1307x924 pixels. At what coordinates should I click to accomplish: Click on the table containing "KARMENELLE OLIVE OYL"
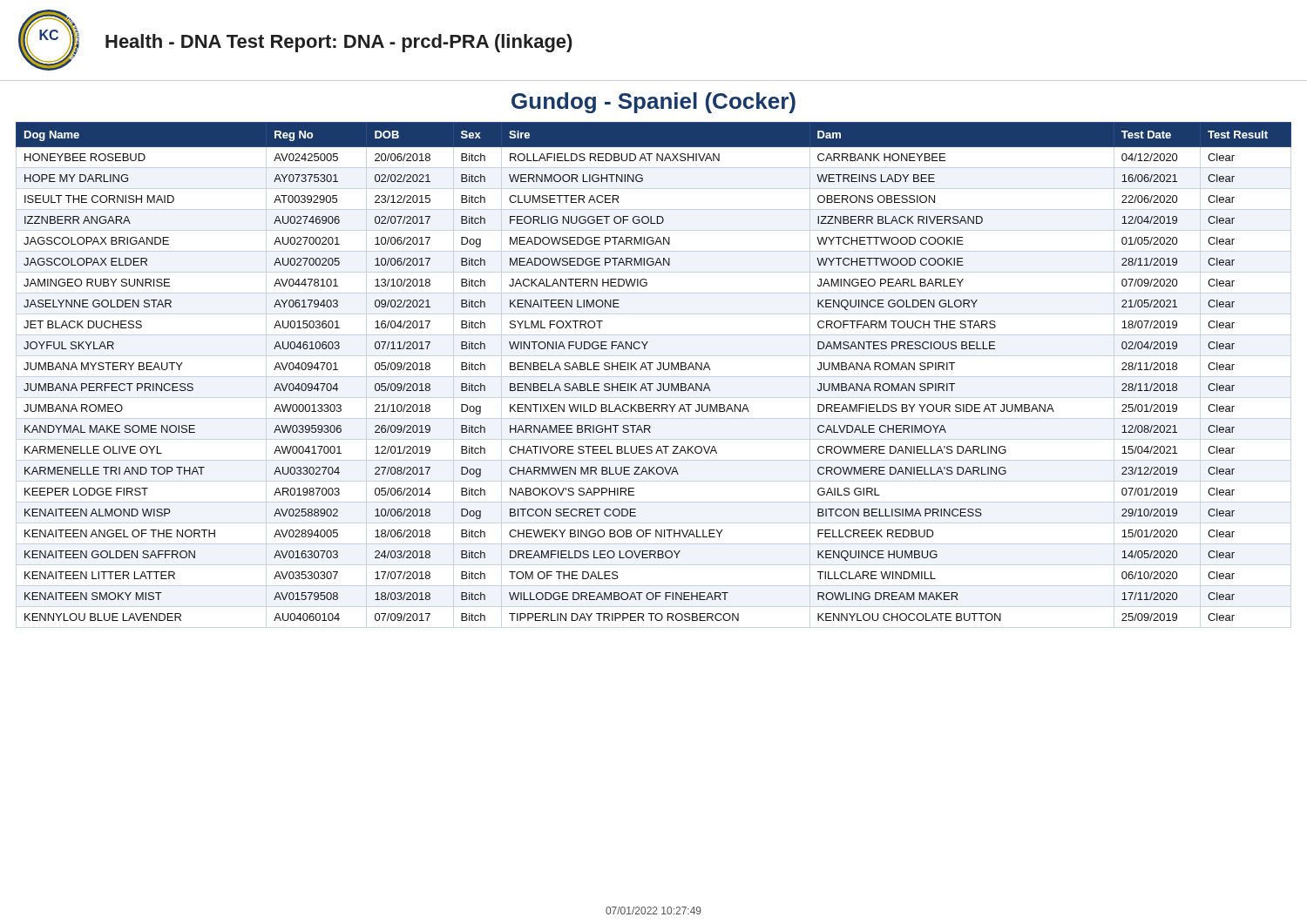pyautogui.click(x=654, y=375)
